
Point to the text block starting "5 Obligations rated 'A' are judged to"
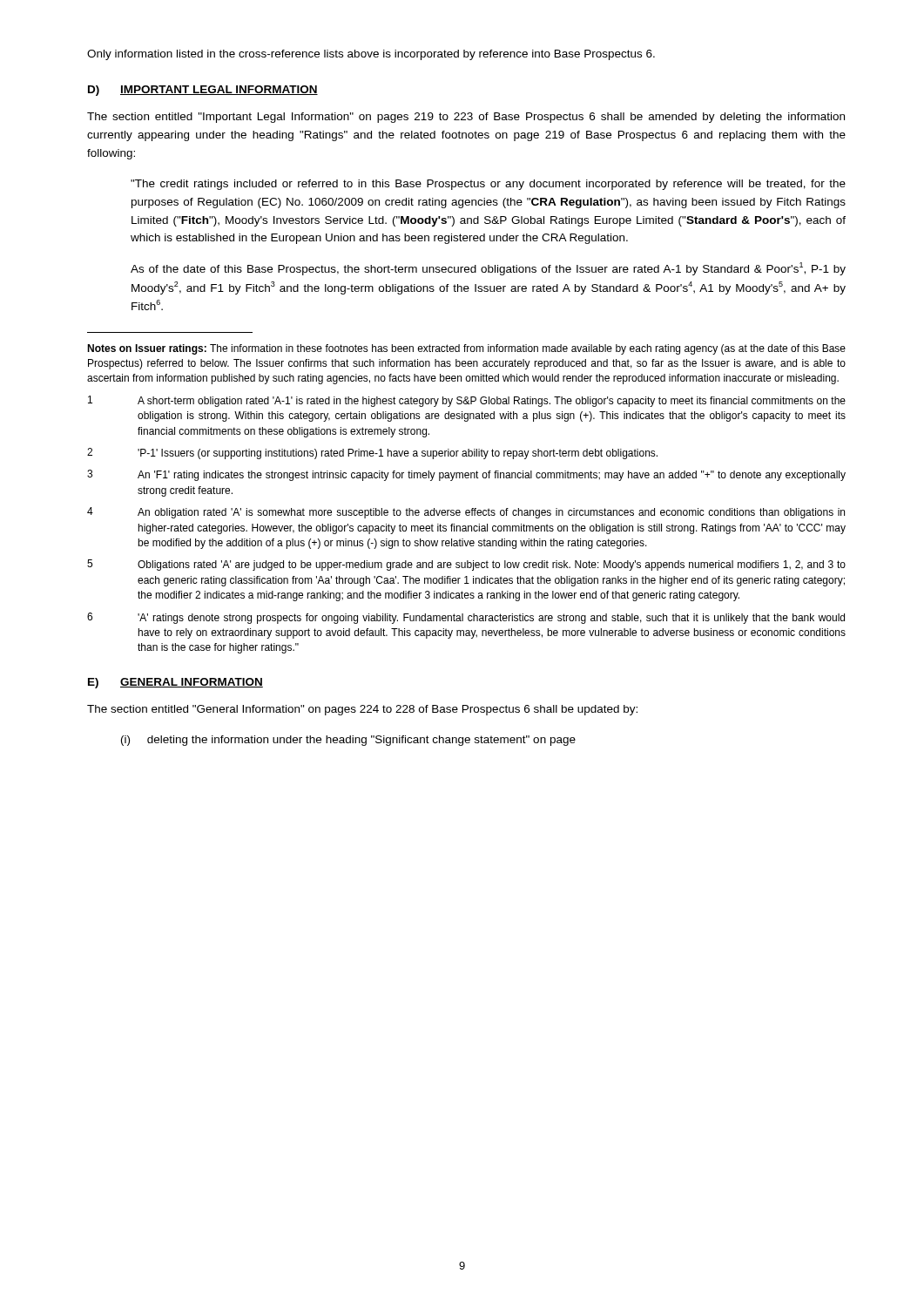coord(466,581)
